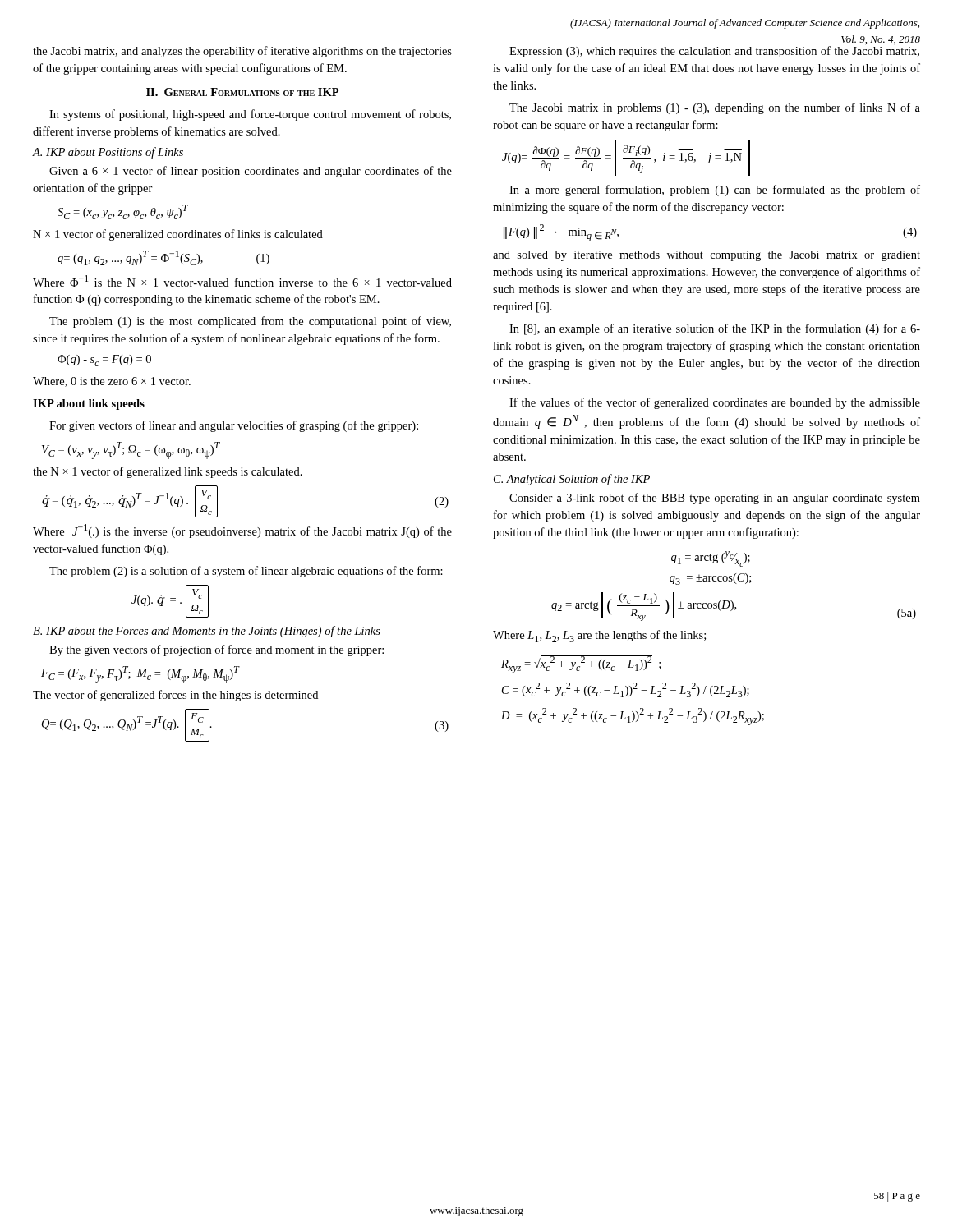
Task: Select the formula that says "VC = (vx, vy,"
Action: coord(130,449)
